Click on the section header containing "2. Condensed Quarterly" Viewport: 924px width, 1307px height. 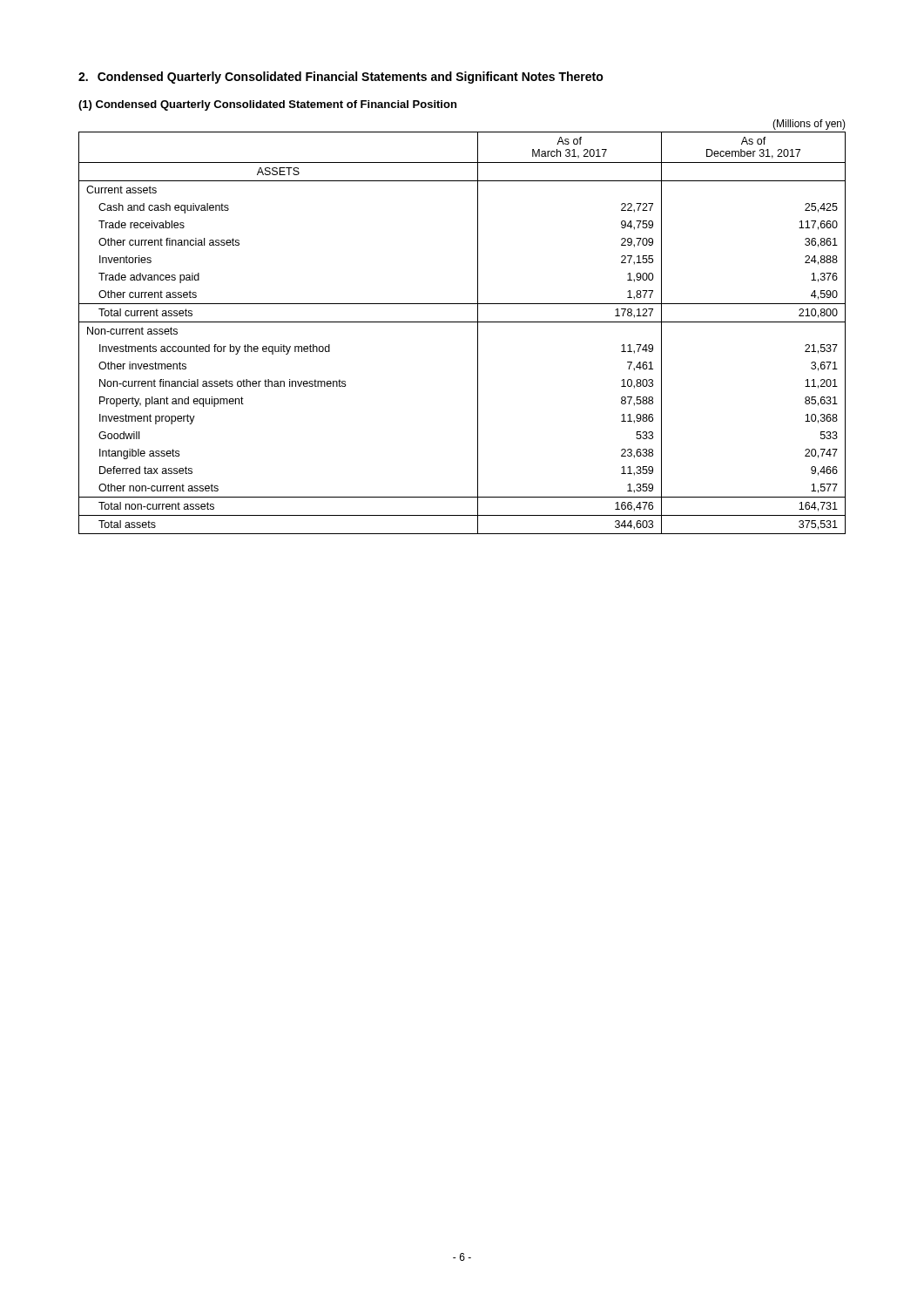point(341,77)
